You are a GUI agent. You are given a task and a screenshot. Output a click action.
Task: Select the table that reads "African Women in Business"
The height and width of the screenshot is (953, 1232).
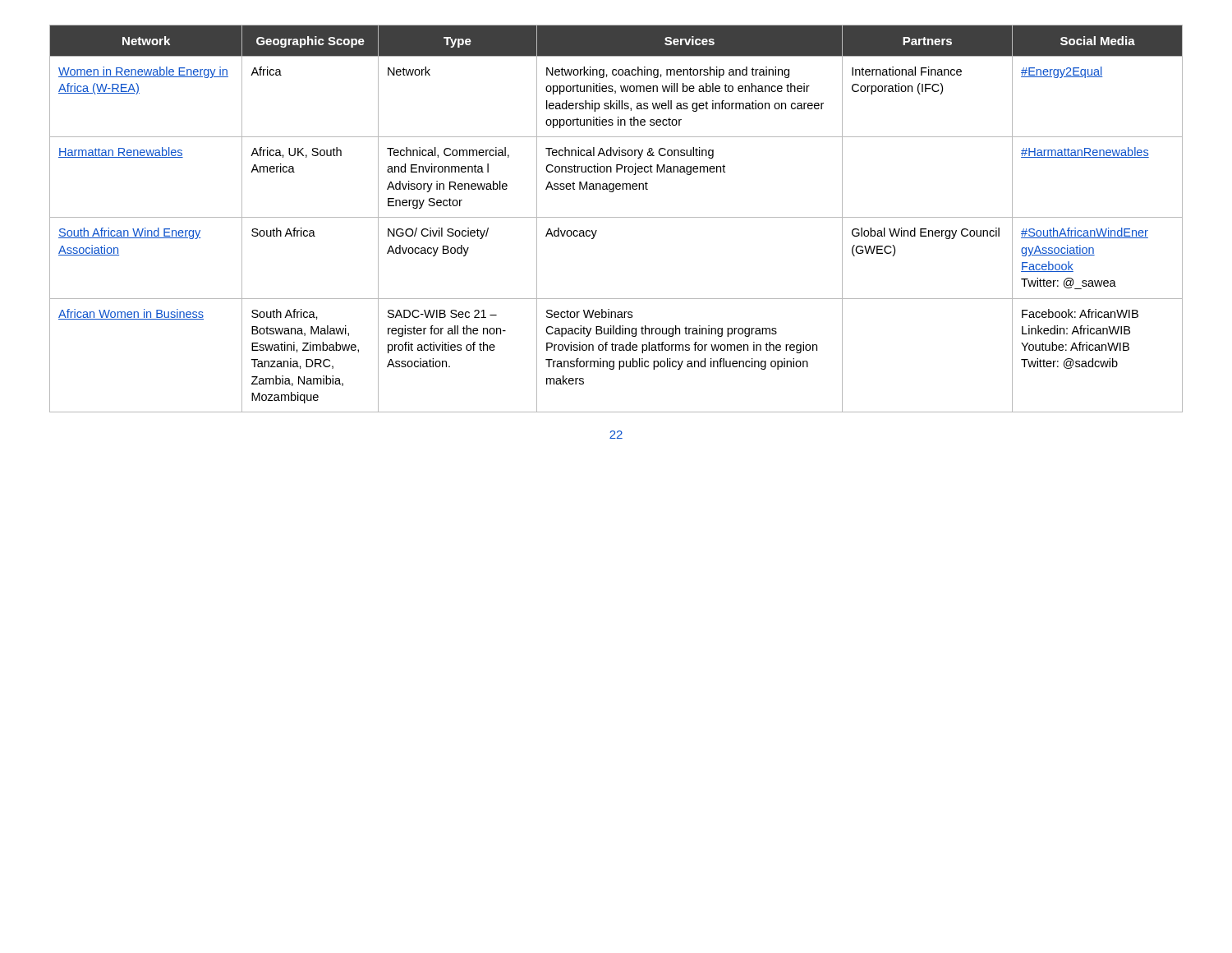point(616,219)
